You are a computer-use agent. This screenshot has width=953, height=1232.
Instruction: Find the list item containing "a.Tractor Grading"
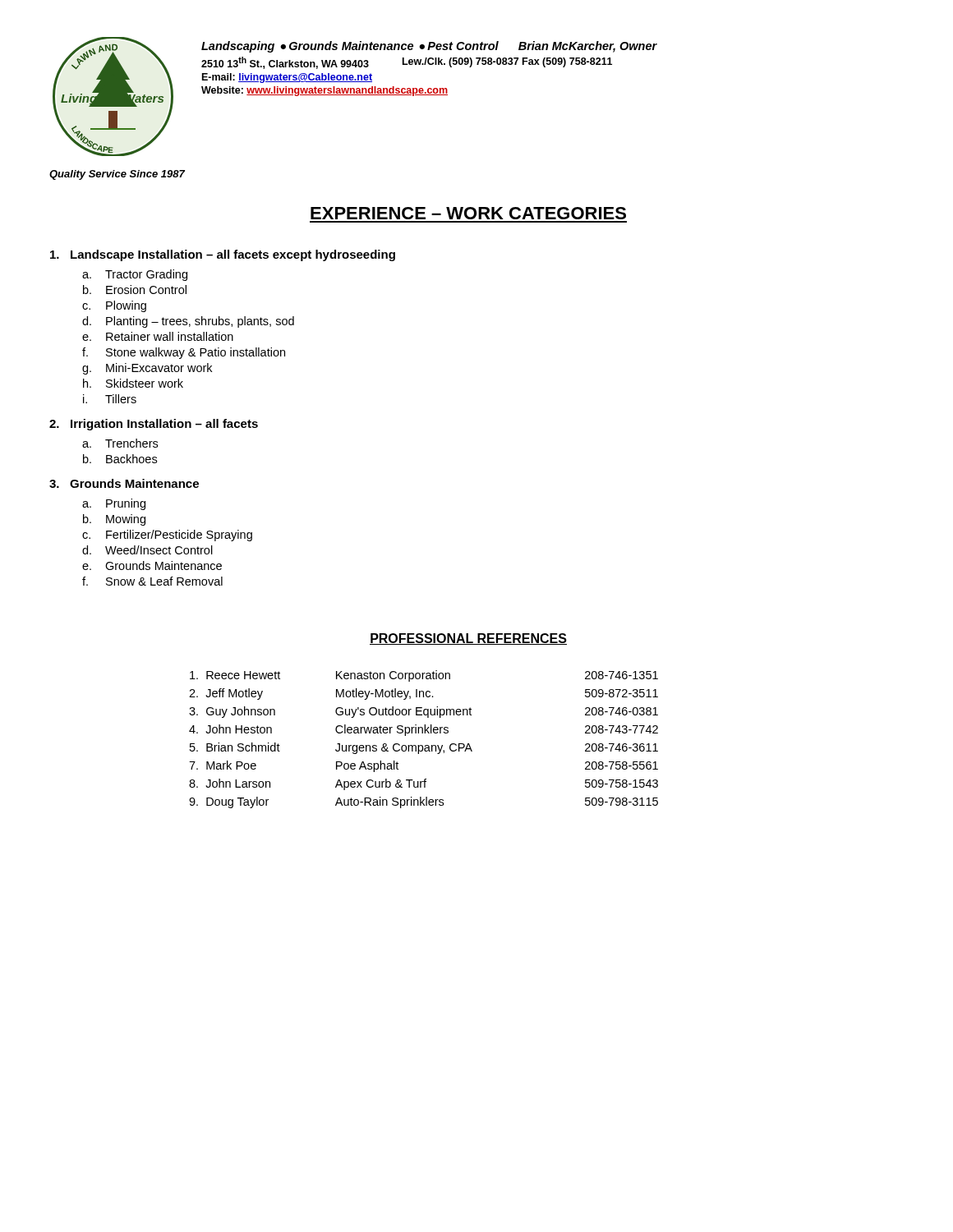coord(135,274)
